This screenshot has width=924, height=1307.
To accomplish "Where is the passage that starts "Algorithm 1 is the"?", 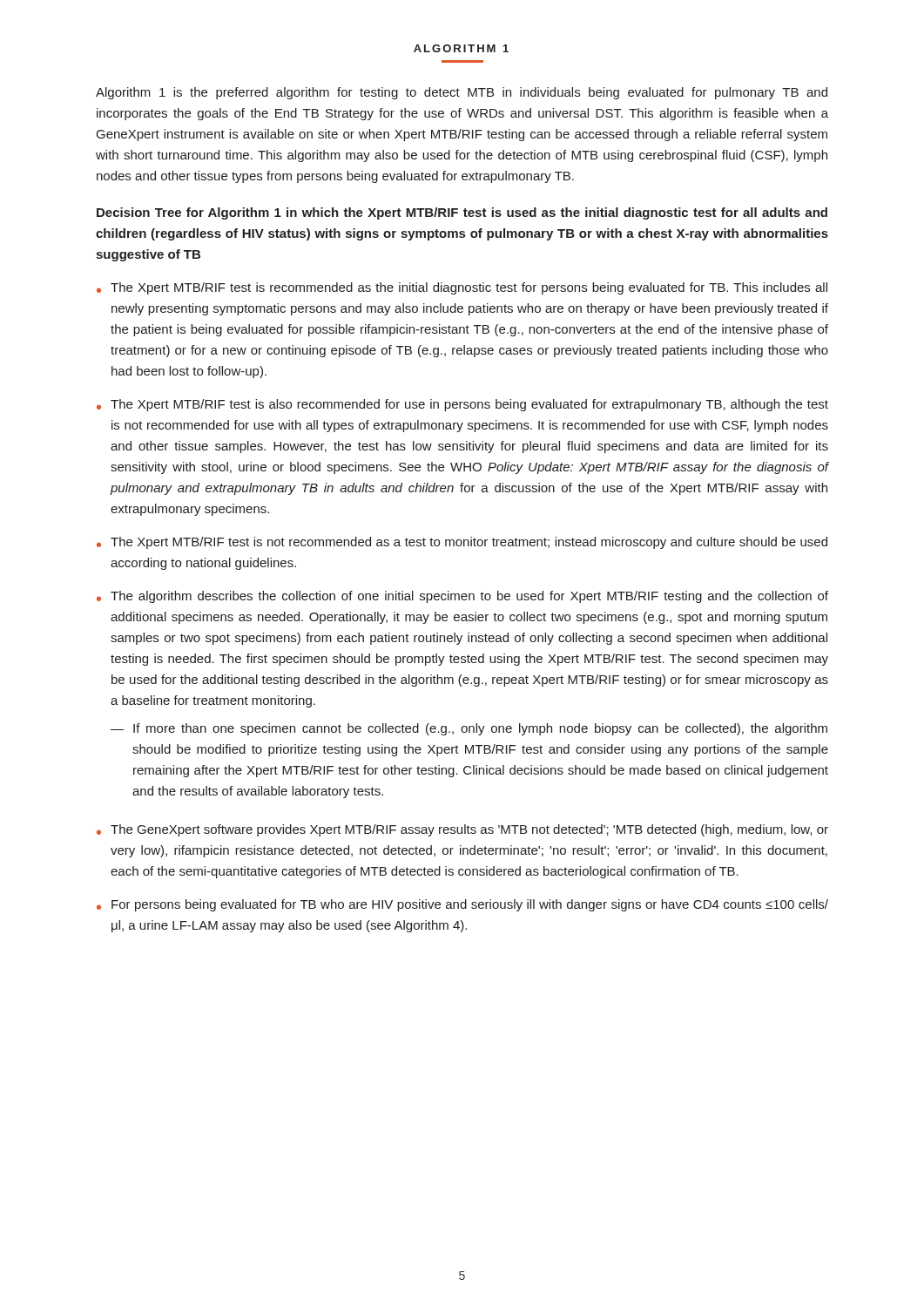I will (x=462, y=134).
